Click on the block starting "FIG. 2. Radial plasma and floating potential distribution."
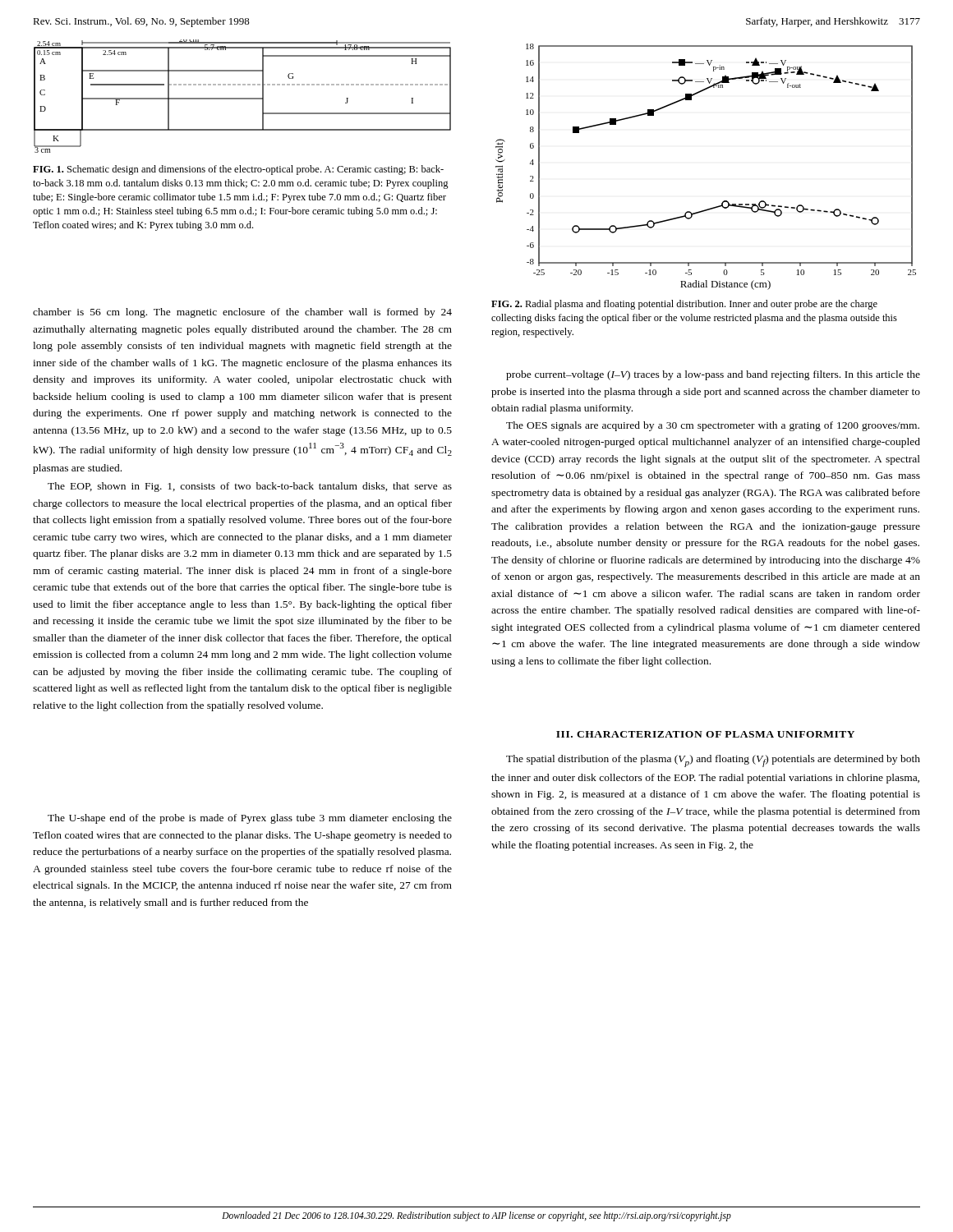Screen dimensions: 1232x953 click(x=694, y=318)
